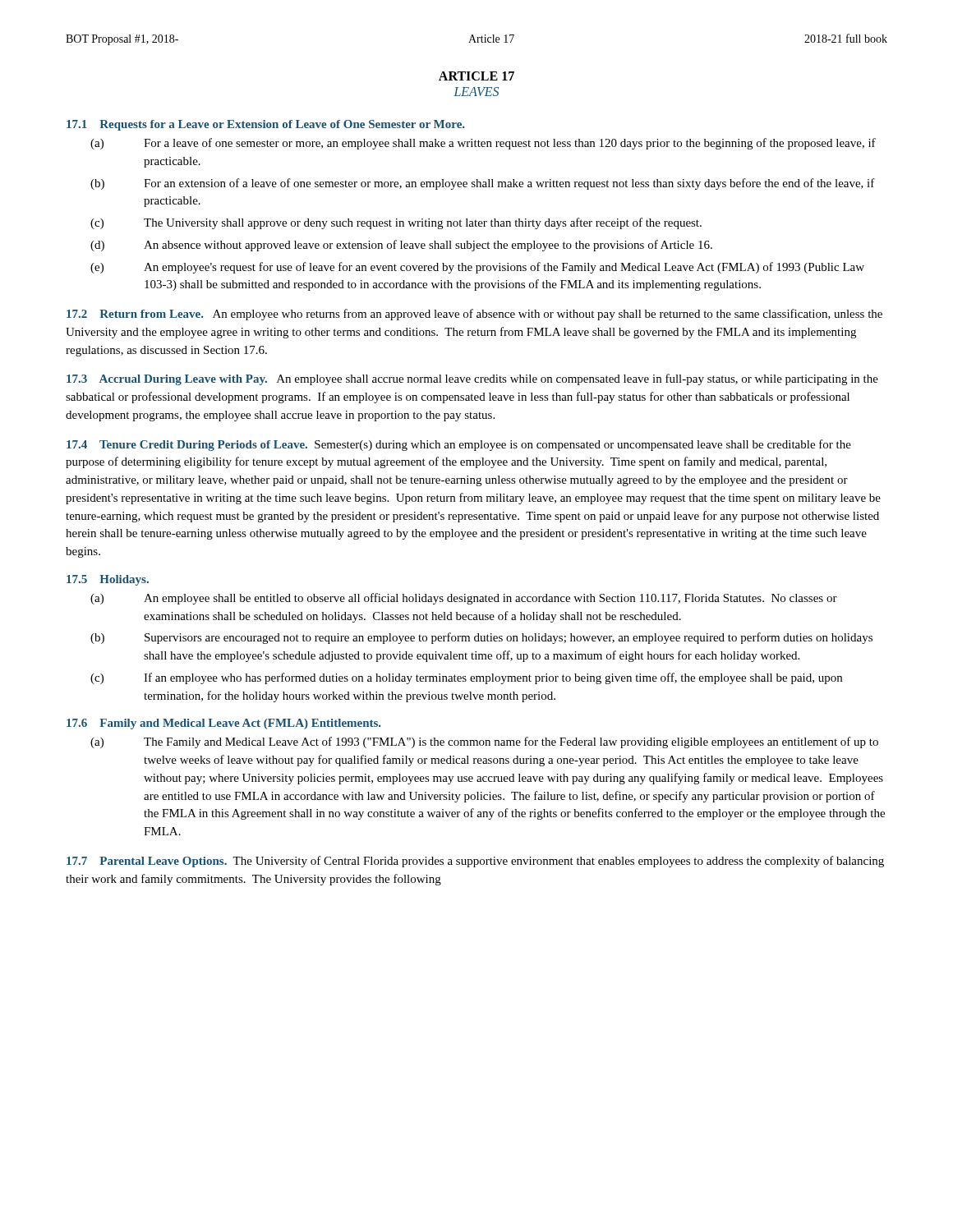Where is the section header that starts "17.1 Requests for a Leave"?
The height and width of the screenshot is (1232, 953).
pyautogui.click(x=265, y=124)
